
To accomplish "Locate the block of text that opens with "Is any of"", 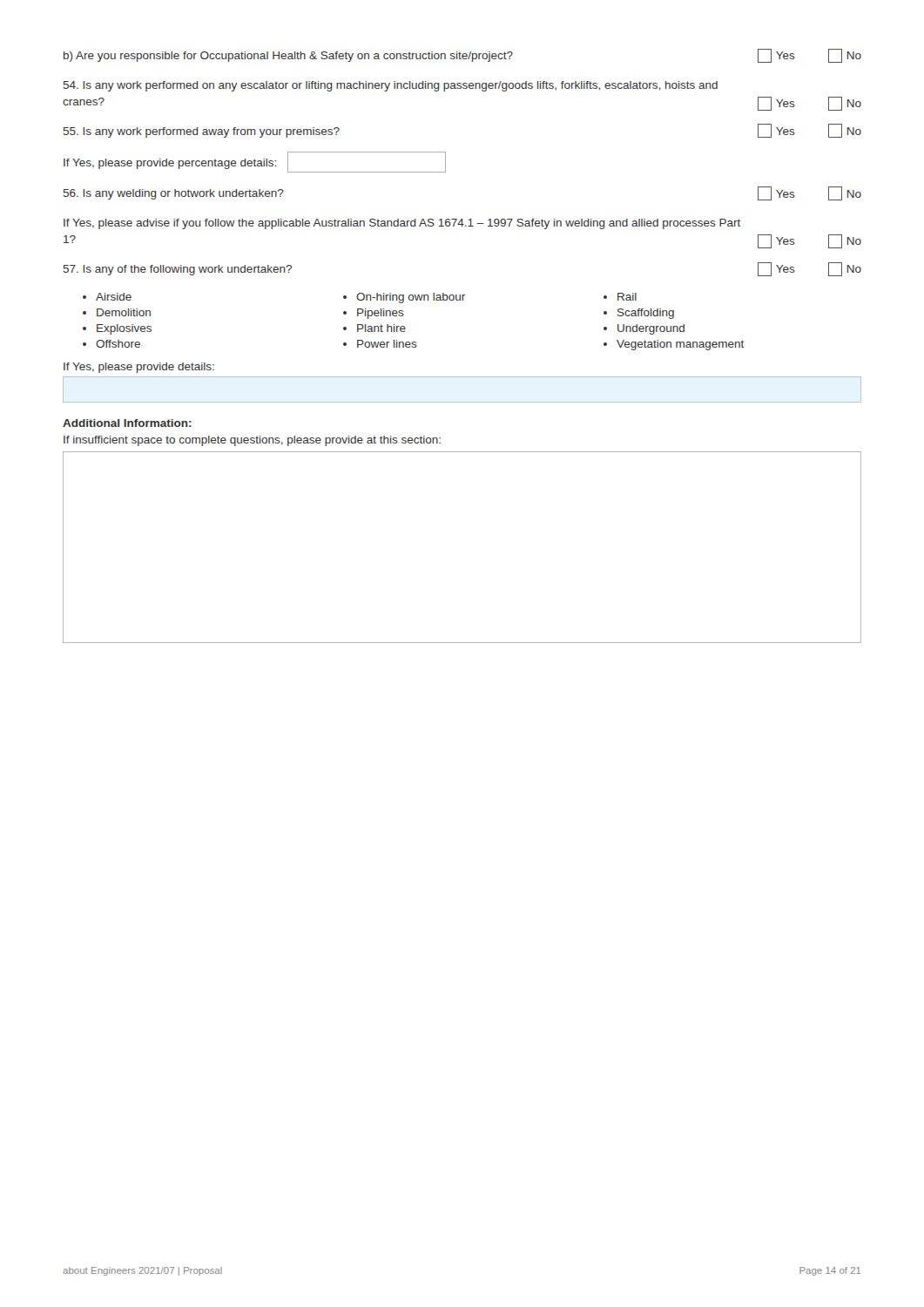I will pyautogui.click(x=172, y=269).
